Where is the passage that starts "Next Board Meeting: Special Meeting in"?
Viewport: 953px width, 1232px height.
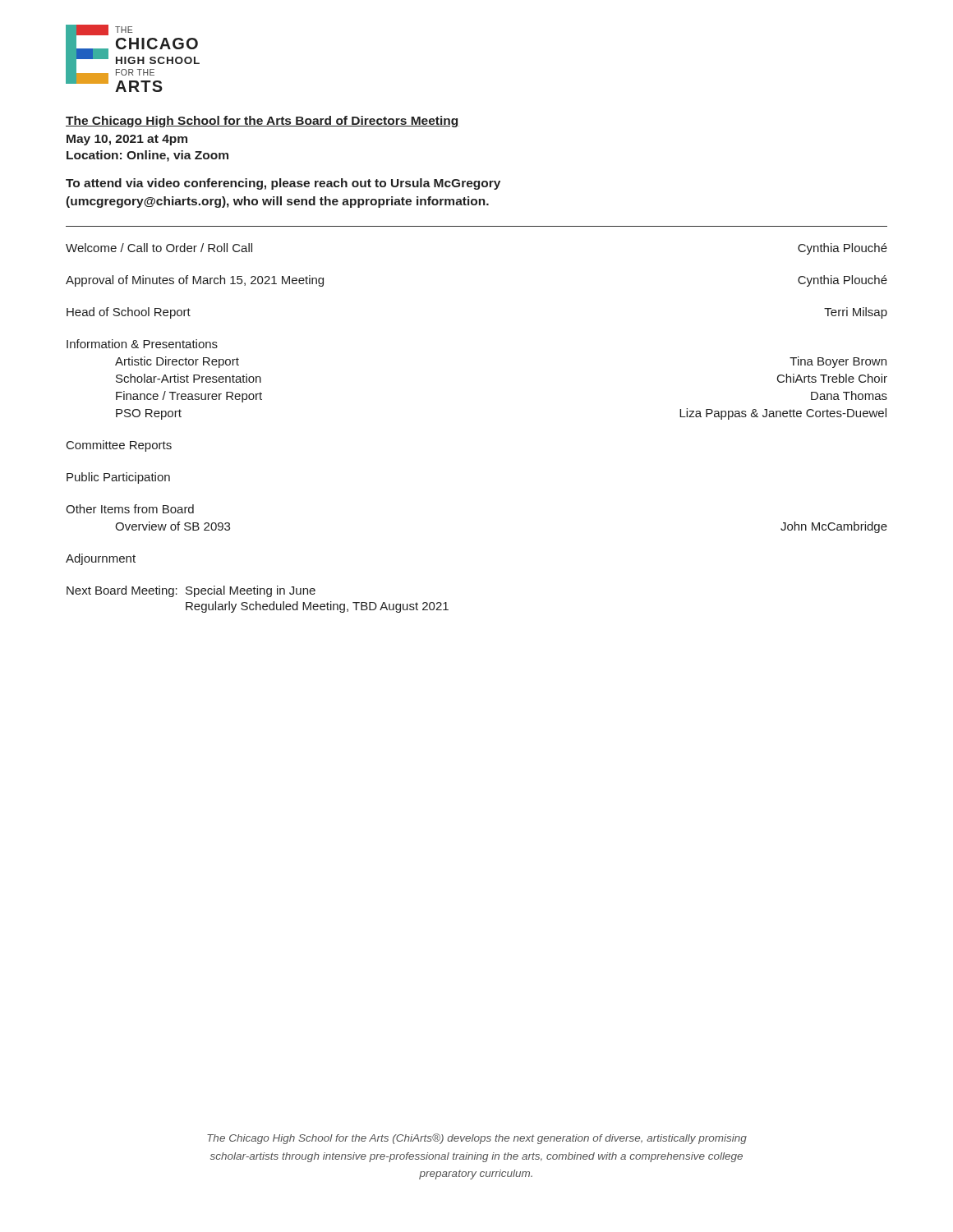[x=191, y=590]
